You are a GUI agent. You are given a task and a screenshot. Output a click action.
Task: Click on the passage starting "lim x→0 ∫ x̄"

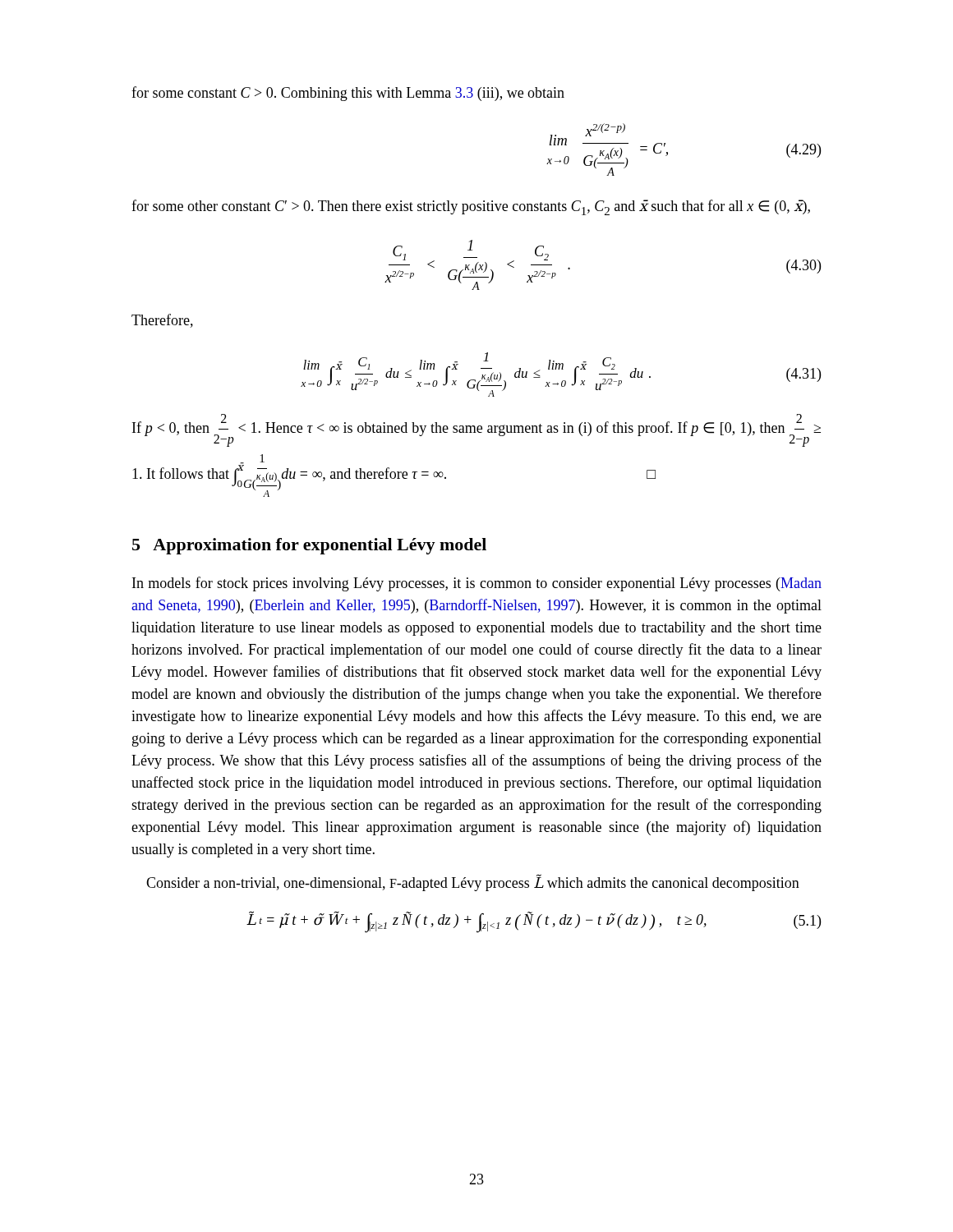point(561,374)
